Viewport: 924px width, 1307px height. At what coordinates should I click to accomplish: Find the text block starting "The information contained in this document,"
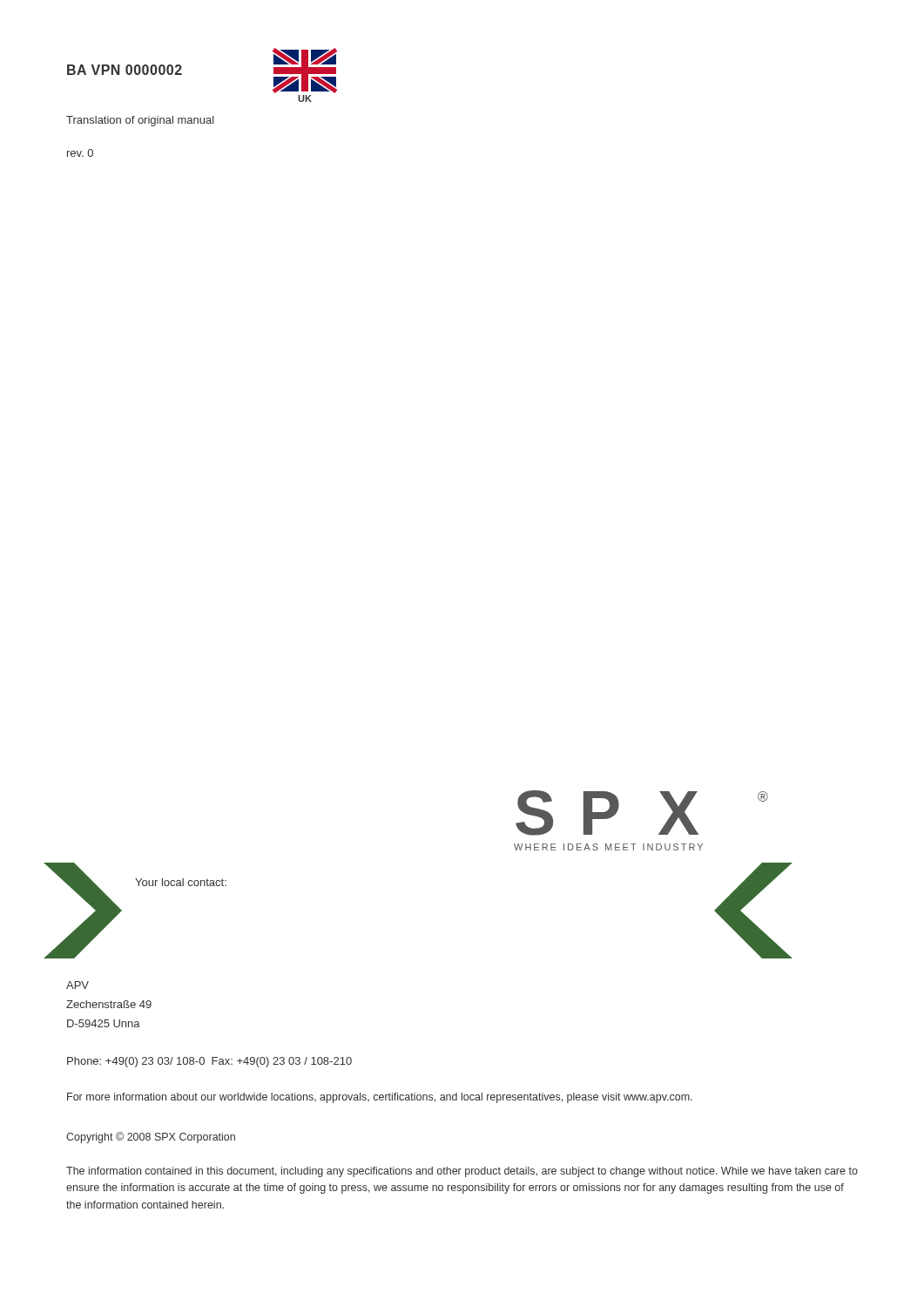point(462,1188)
